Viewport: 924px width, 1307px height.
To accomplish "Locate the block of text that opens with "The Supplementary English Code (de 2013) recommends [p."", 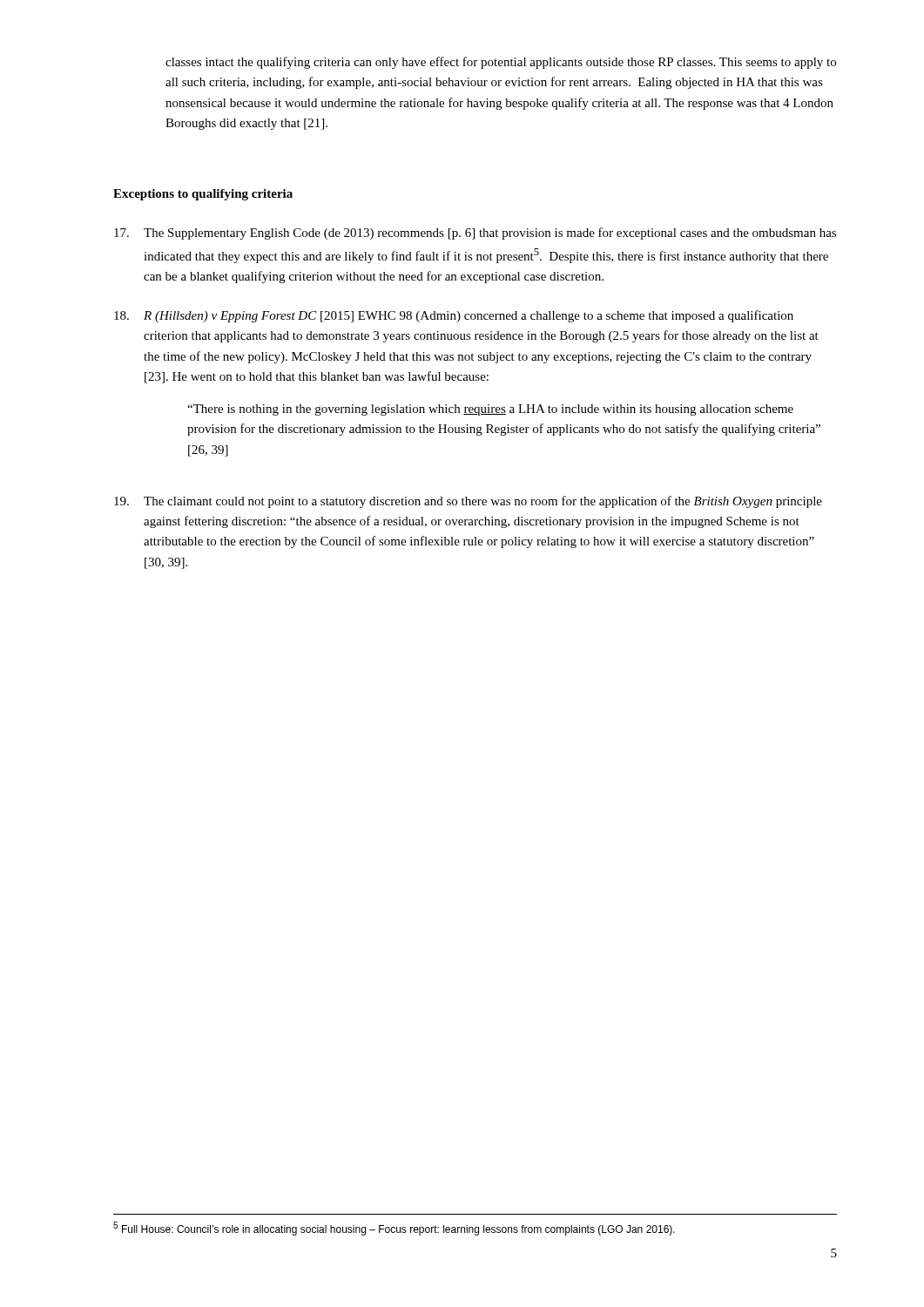I will (x=475, y=255).
